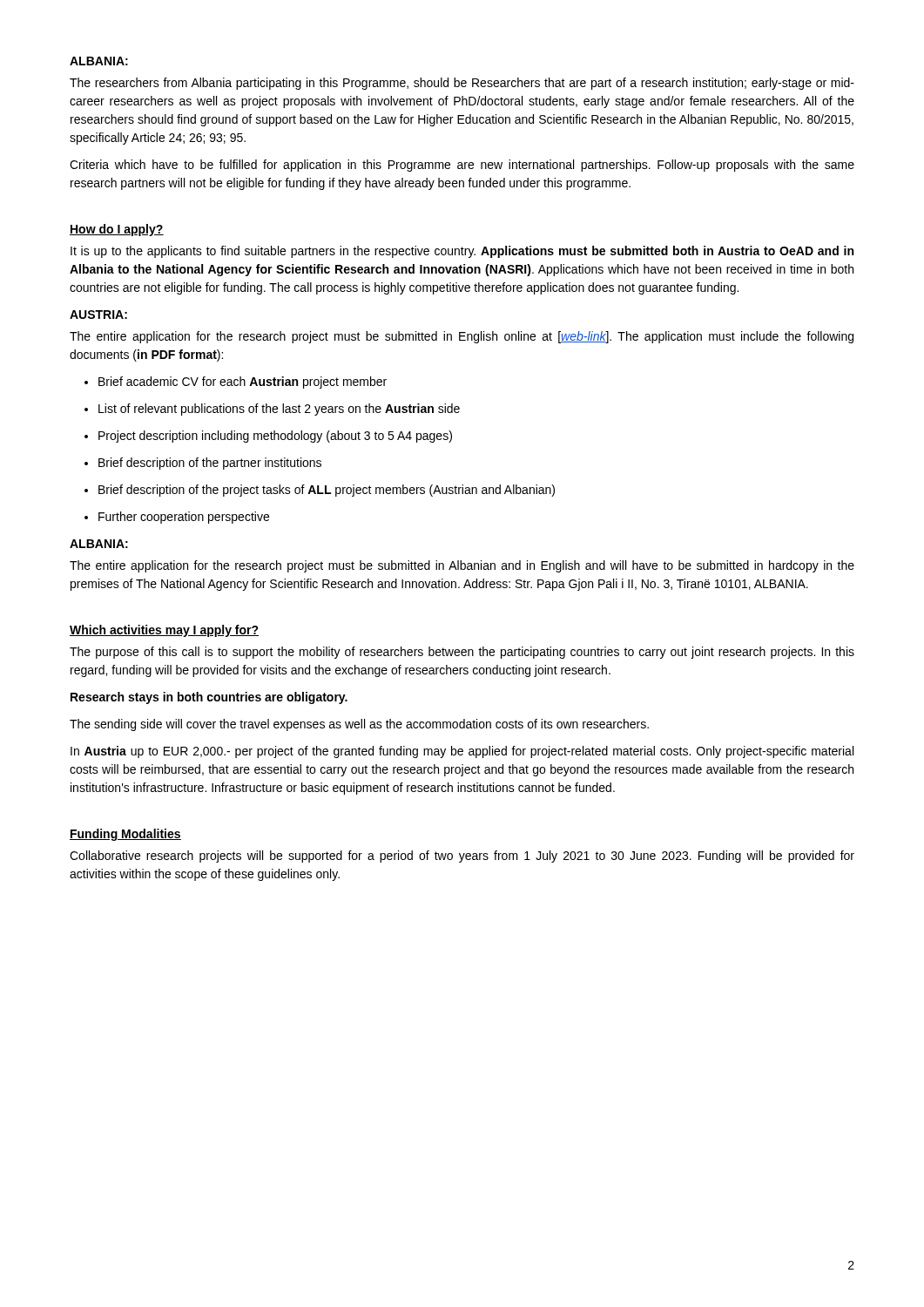Select the list item with the text "Brief description of the partner institutions"
Image resolution: width=924 pixels, height=1307 pixels.
click(x=203, y=464)
